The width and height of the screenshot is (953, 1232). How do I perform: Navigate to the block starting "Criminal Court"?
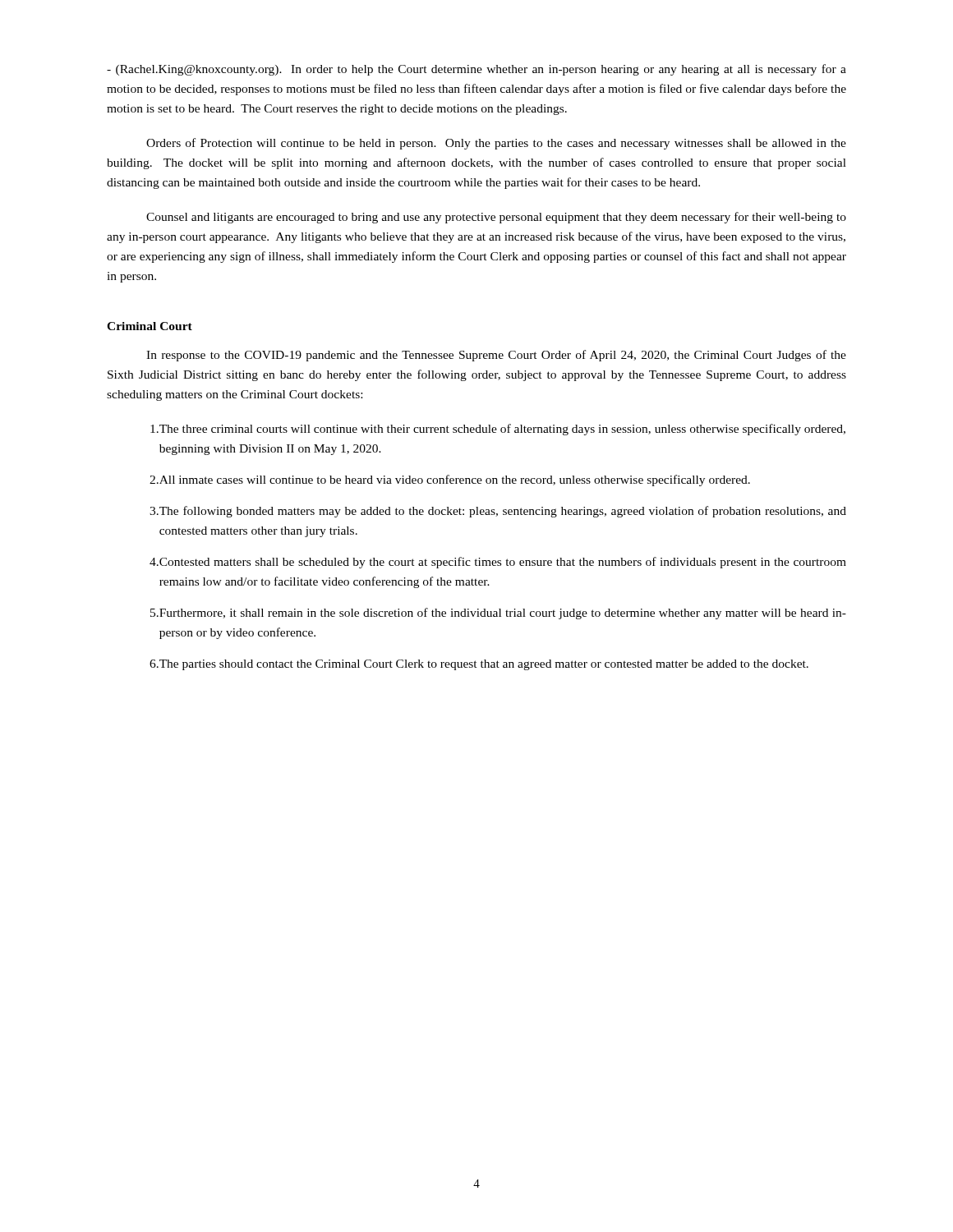149,326
